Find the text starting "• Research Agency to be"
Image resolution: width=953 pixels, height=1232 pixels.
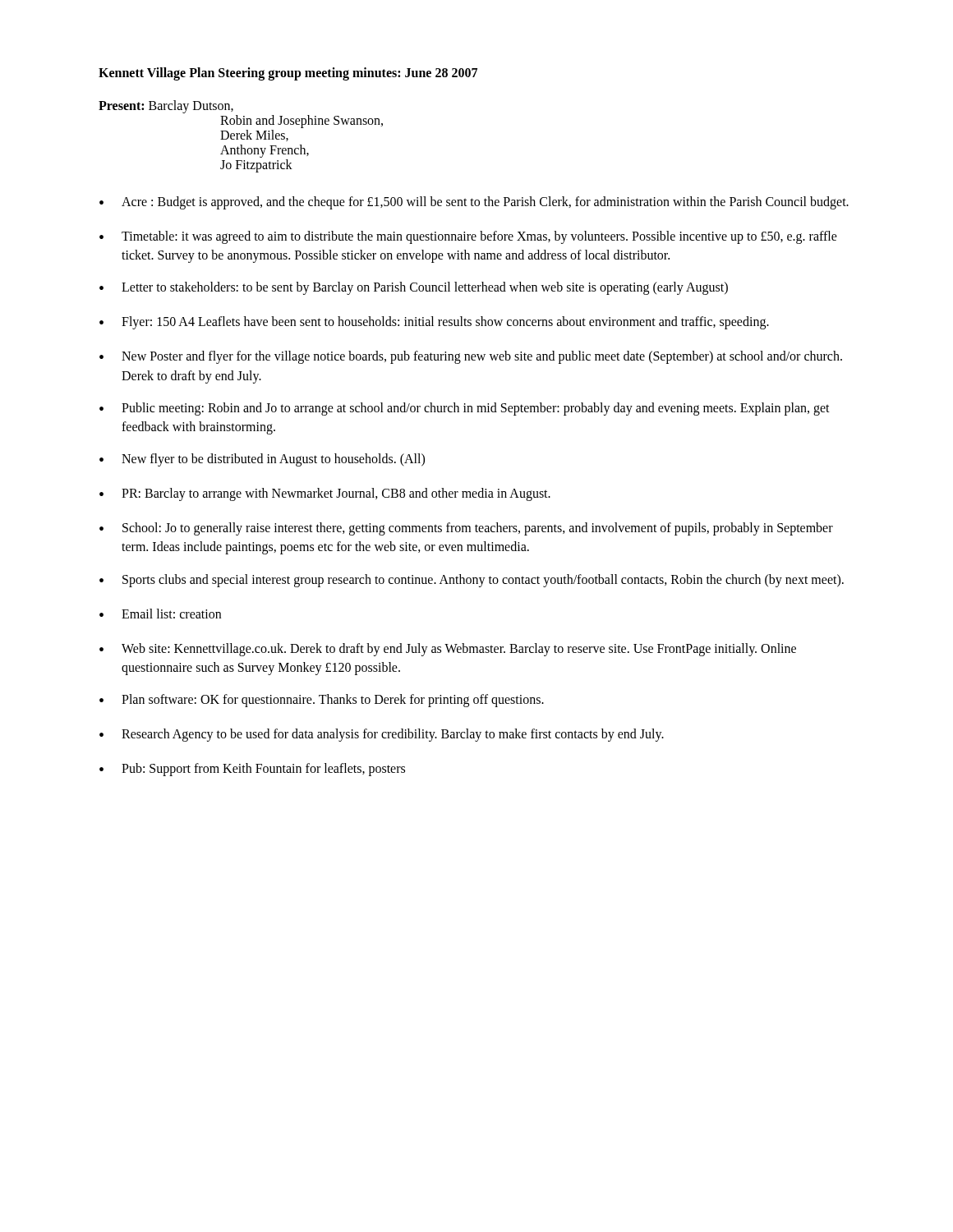tap(476, 735)
